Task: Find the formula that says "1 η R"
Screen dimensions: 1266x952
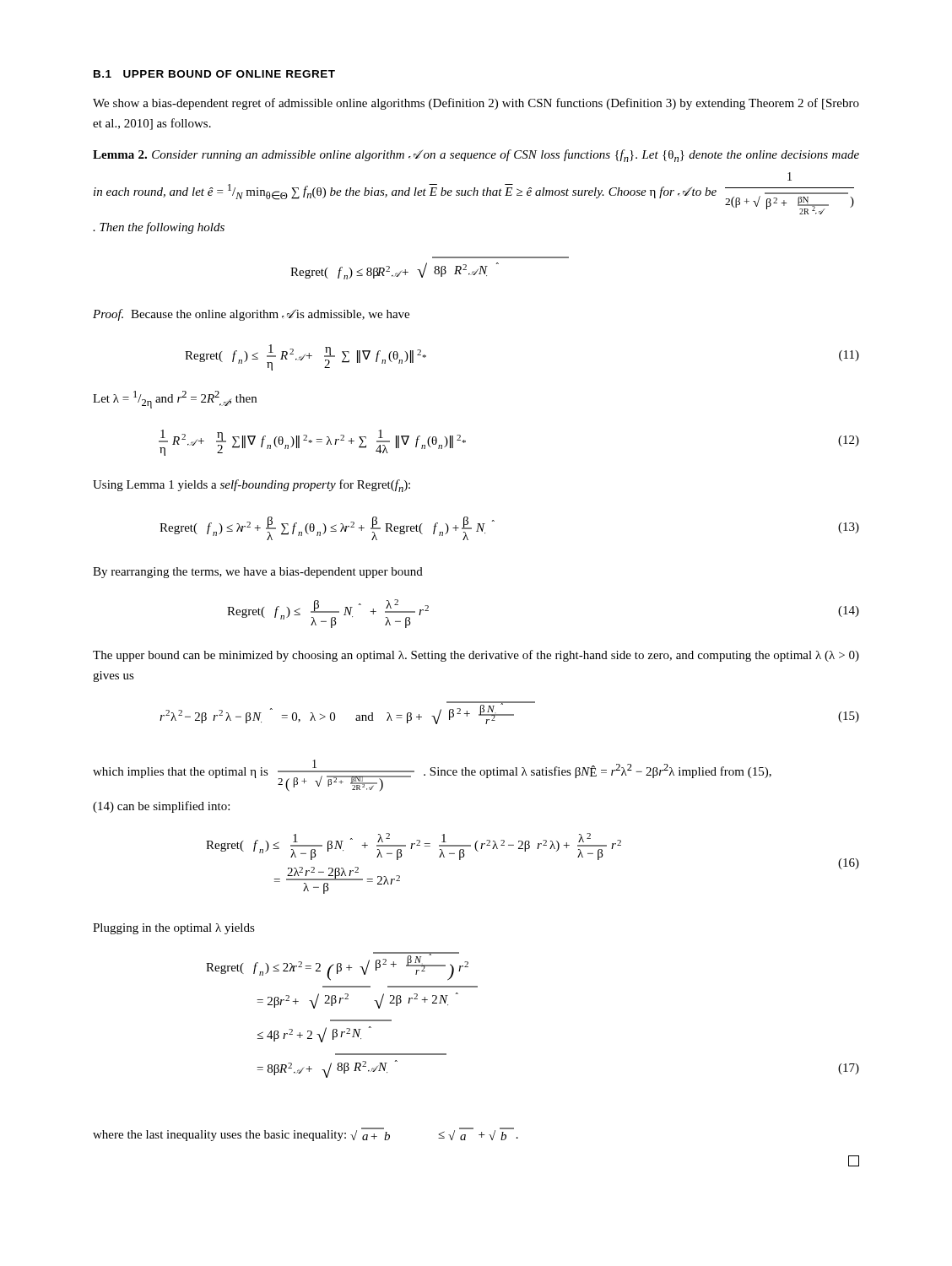Action: (298, 443)
